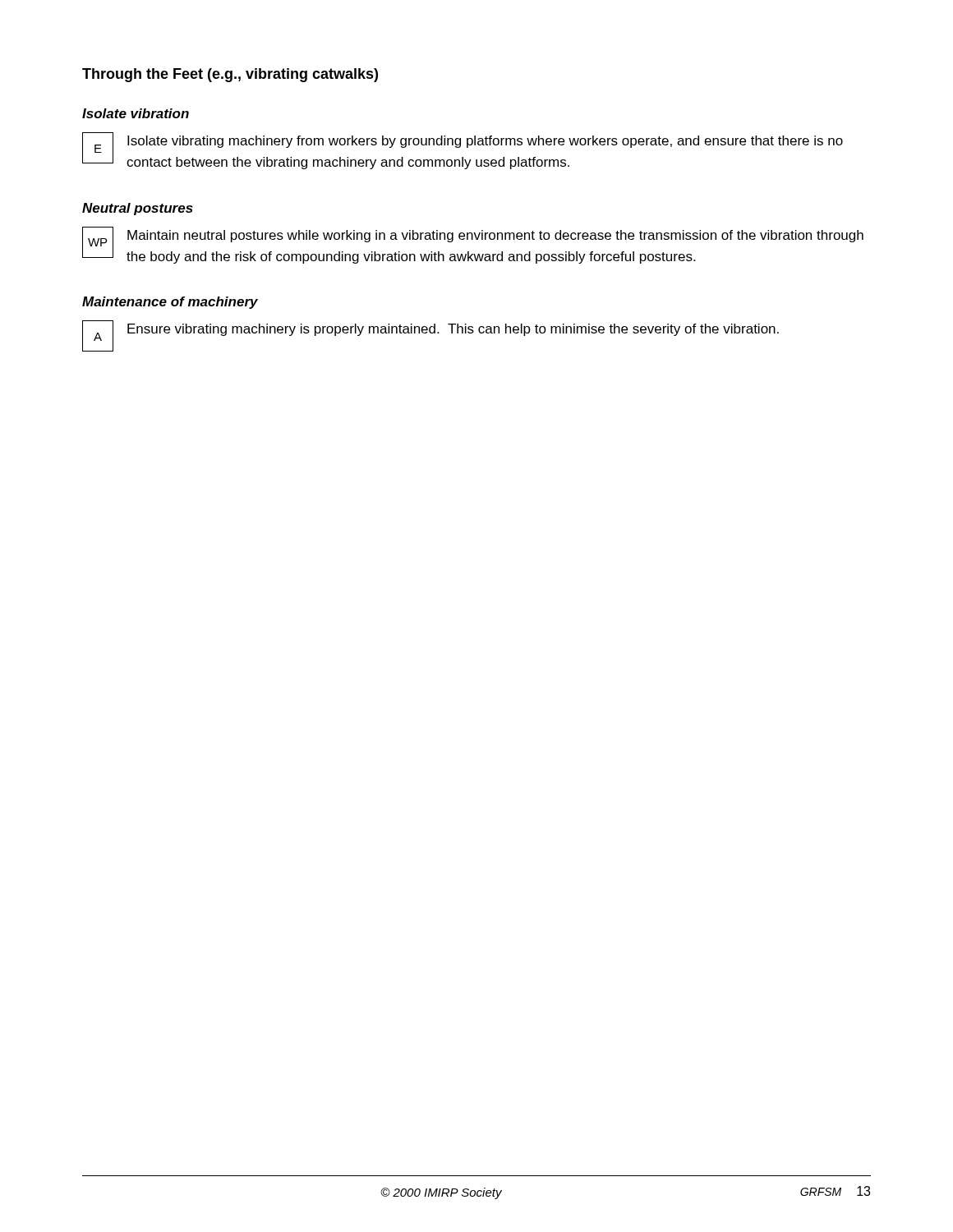Screen dimensions: 1232x953
Task: Point to the text starting "WP Maintain neutral postures while working in"
Action: tap(476, 246)
